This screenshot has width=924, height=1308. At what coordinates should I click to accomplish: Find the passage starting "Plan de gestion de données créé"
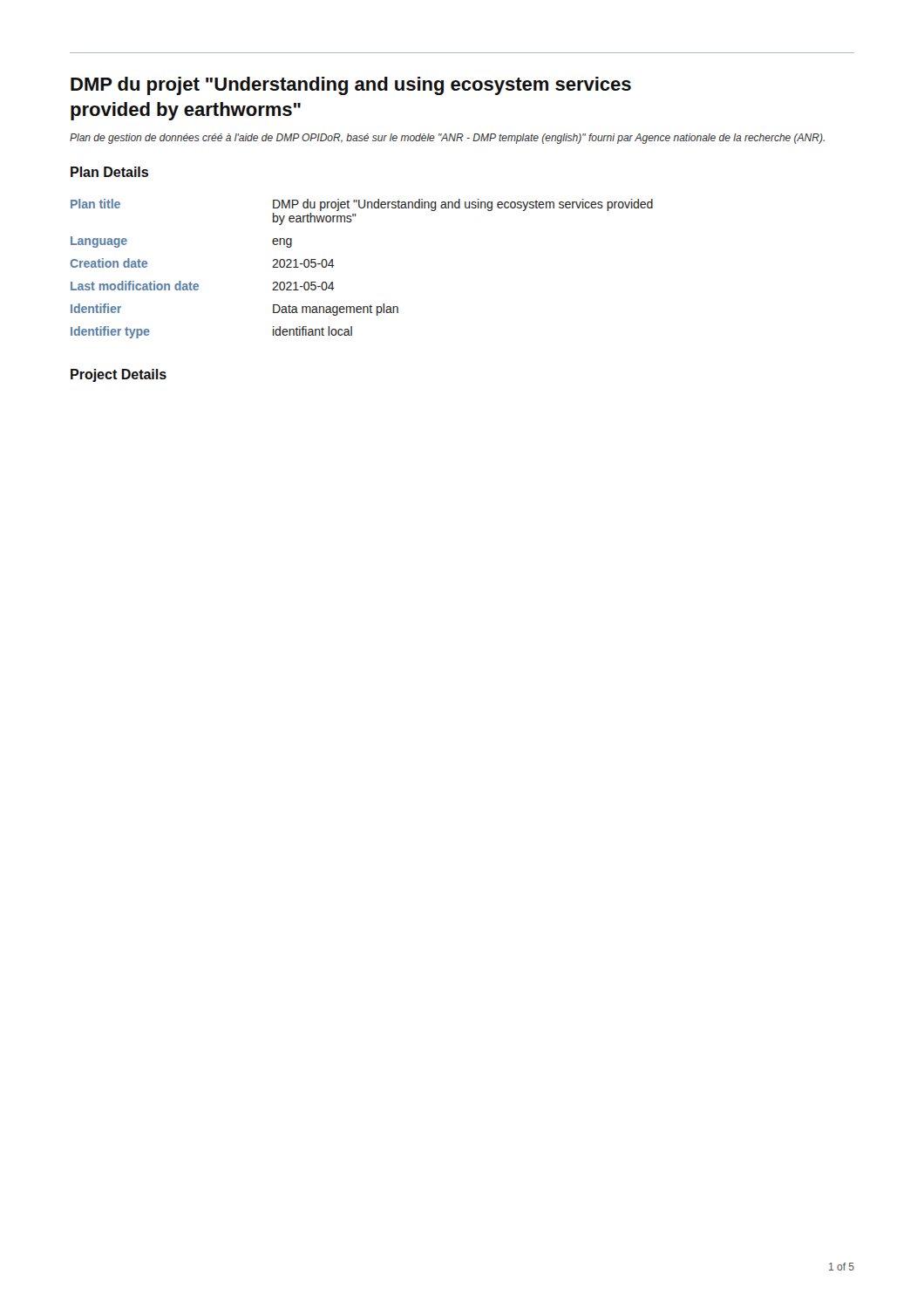448,138
